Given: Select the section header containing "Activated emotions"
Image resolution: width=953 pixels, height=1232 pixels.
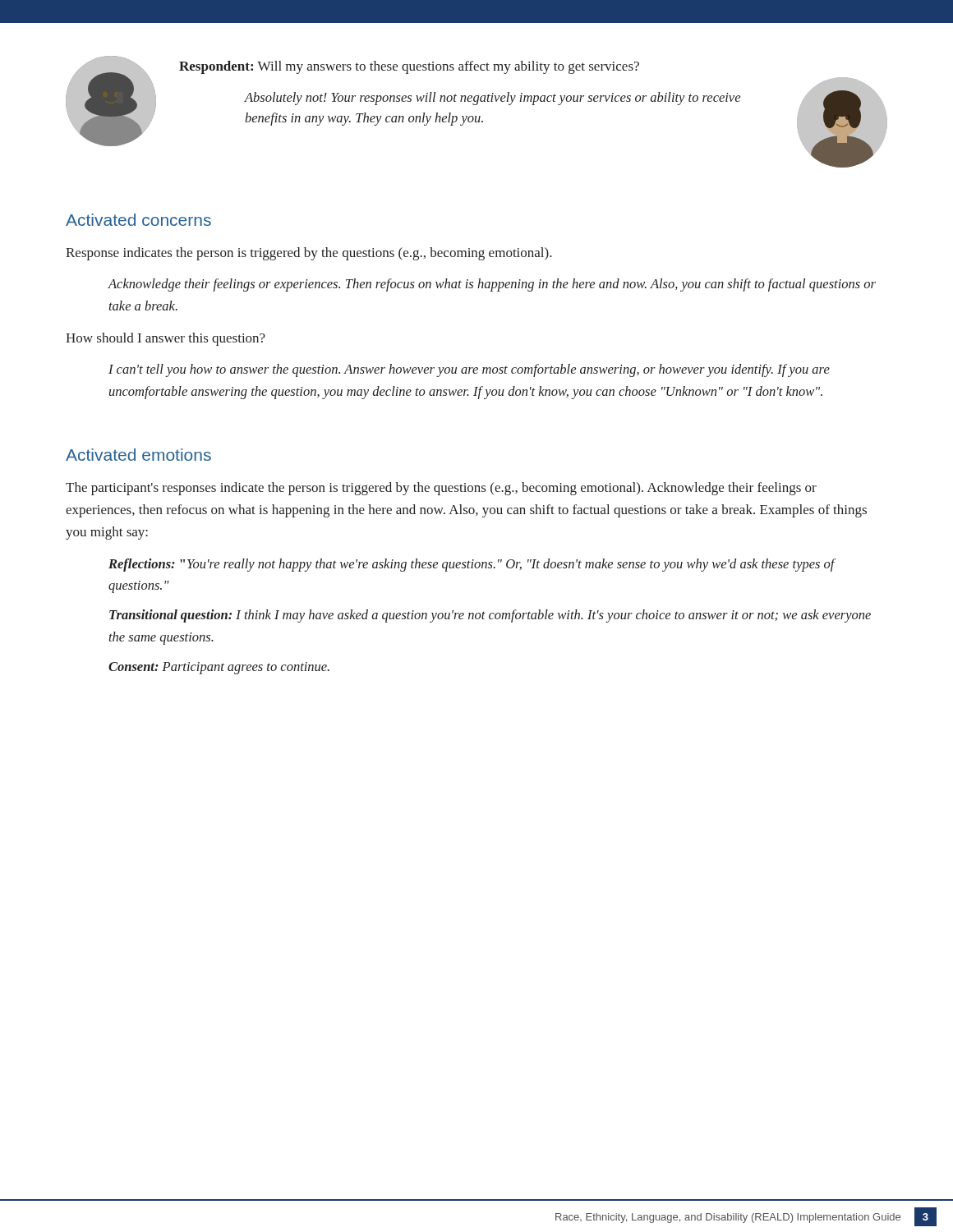Looking at the screenshot, I should click(139, 455).
